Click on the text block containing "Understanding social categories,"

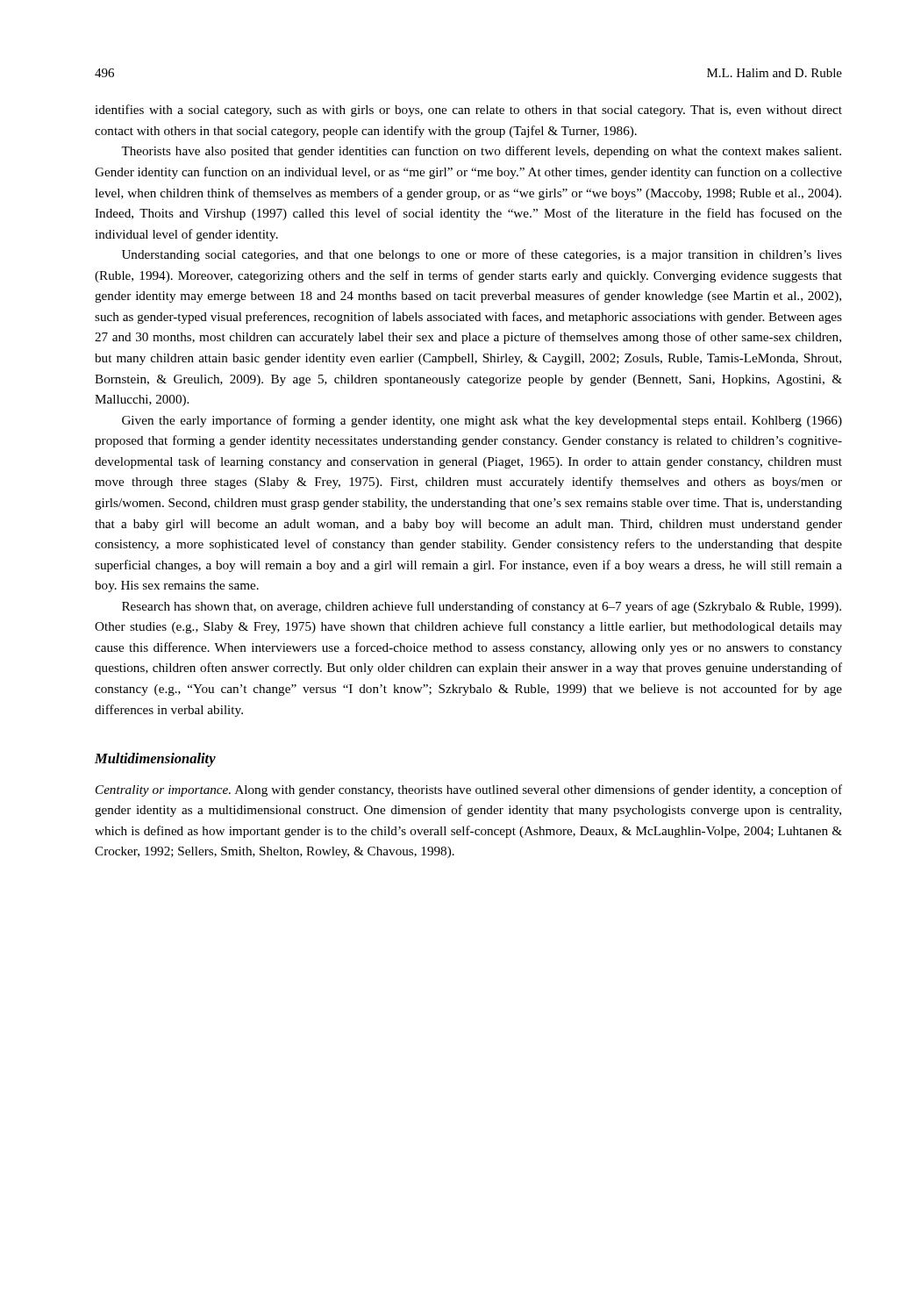tap(468, 327)
